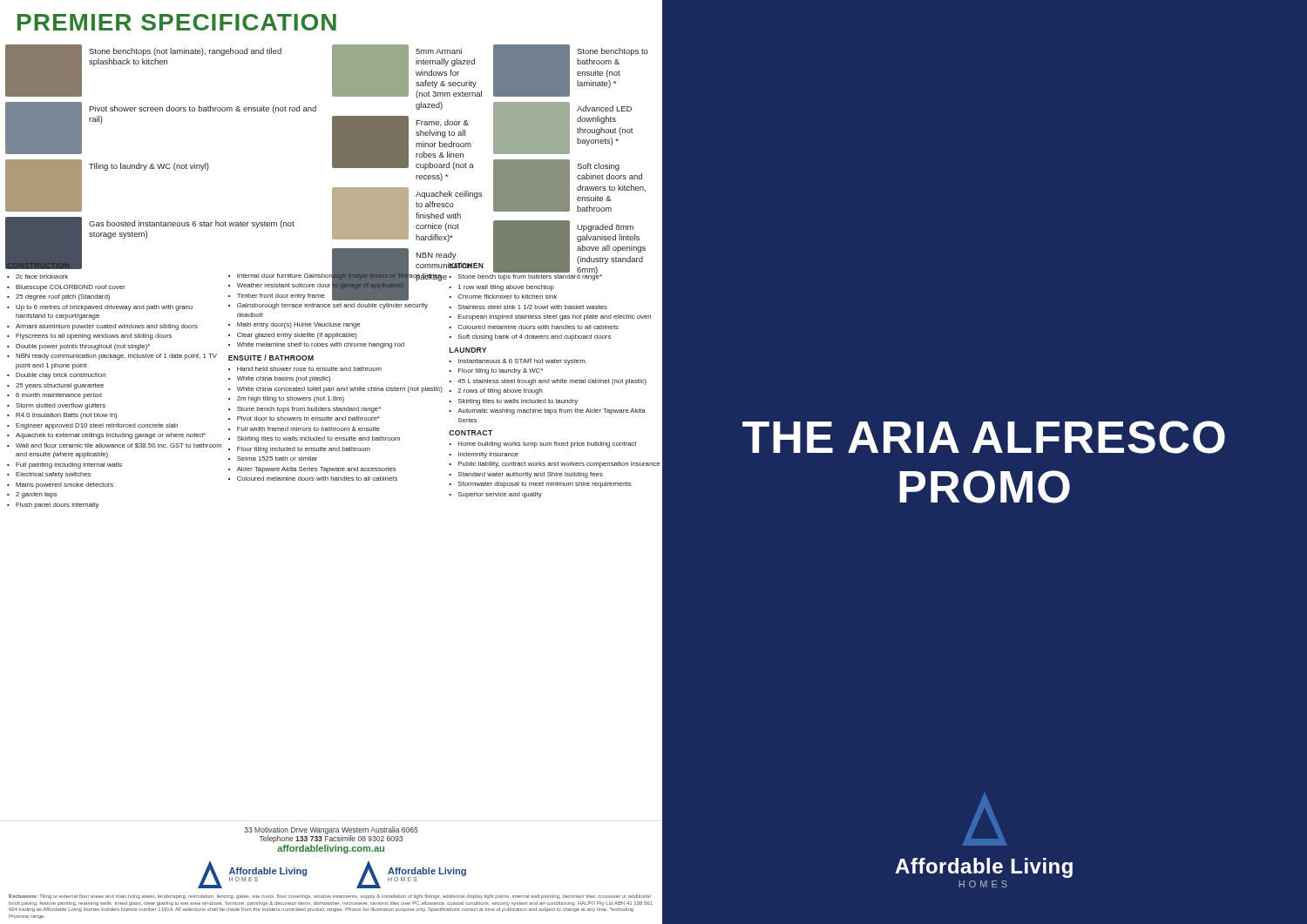Select the infographic
1307x924 pixels.
327,172
